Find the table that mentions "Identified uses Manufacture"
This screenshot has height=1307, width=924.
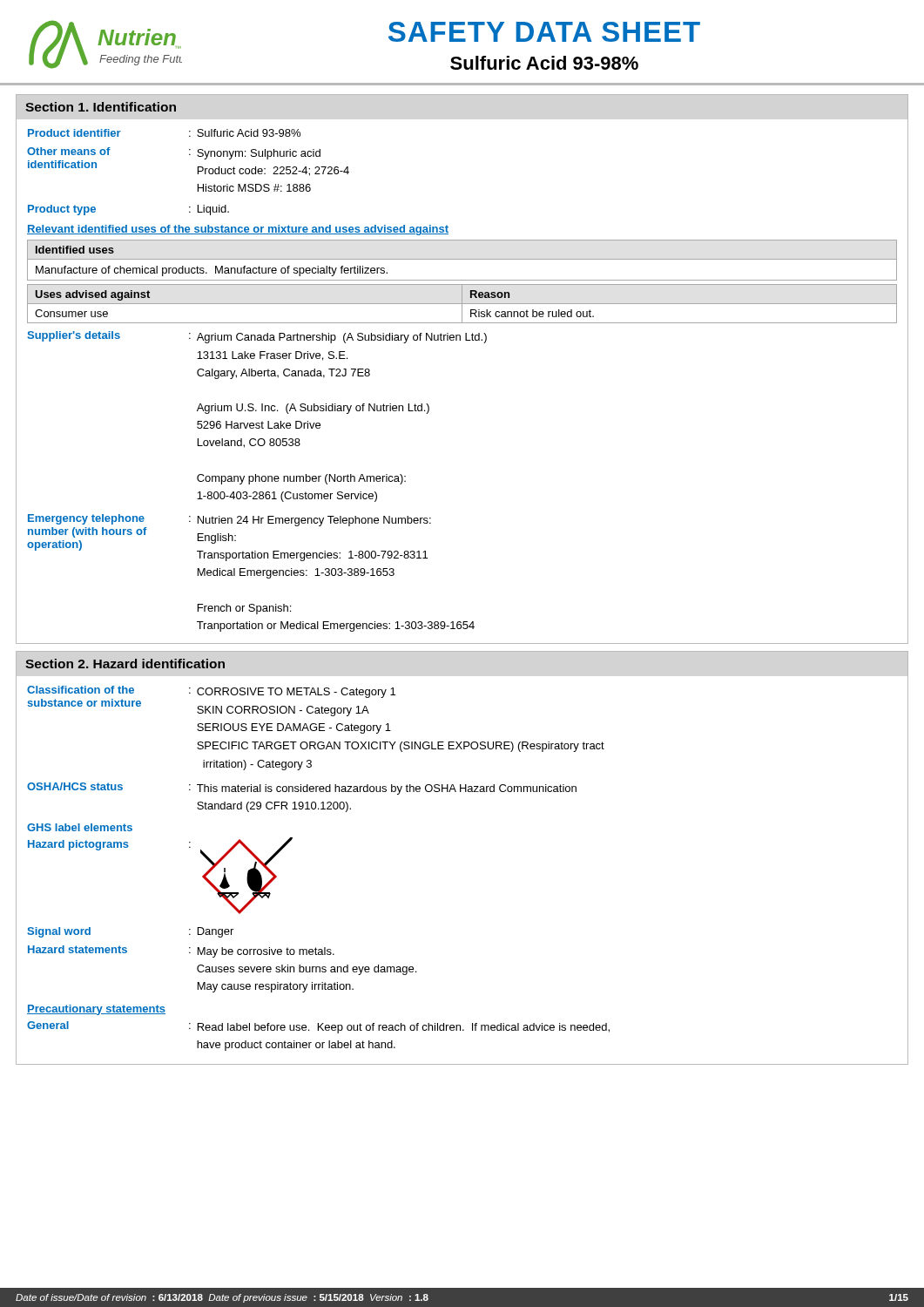(x=462, y=260)
